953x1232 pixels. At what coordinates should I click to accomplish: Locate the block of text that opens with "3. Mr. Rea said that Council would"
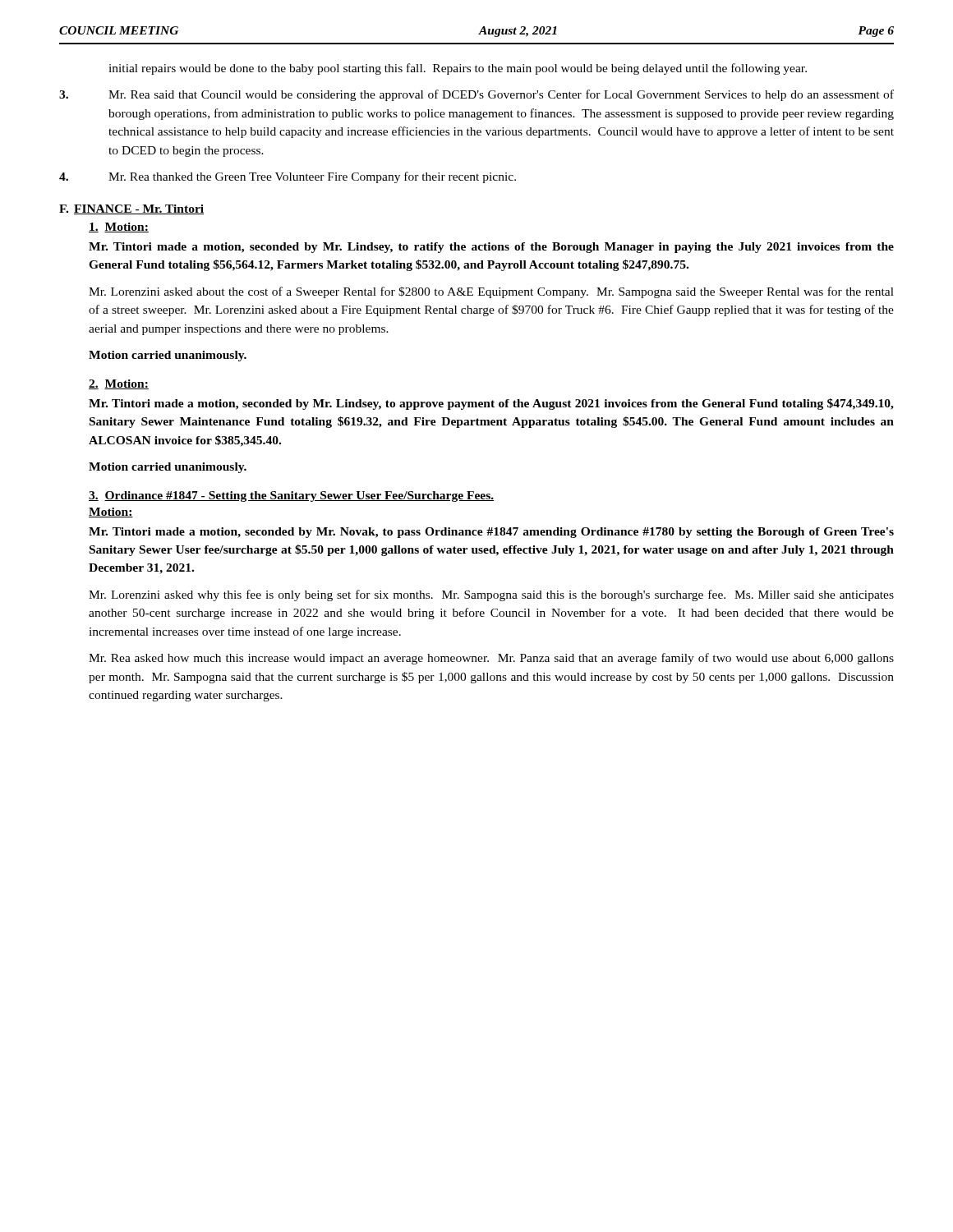pyautogui.click(x=476, y=123)
